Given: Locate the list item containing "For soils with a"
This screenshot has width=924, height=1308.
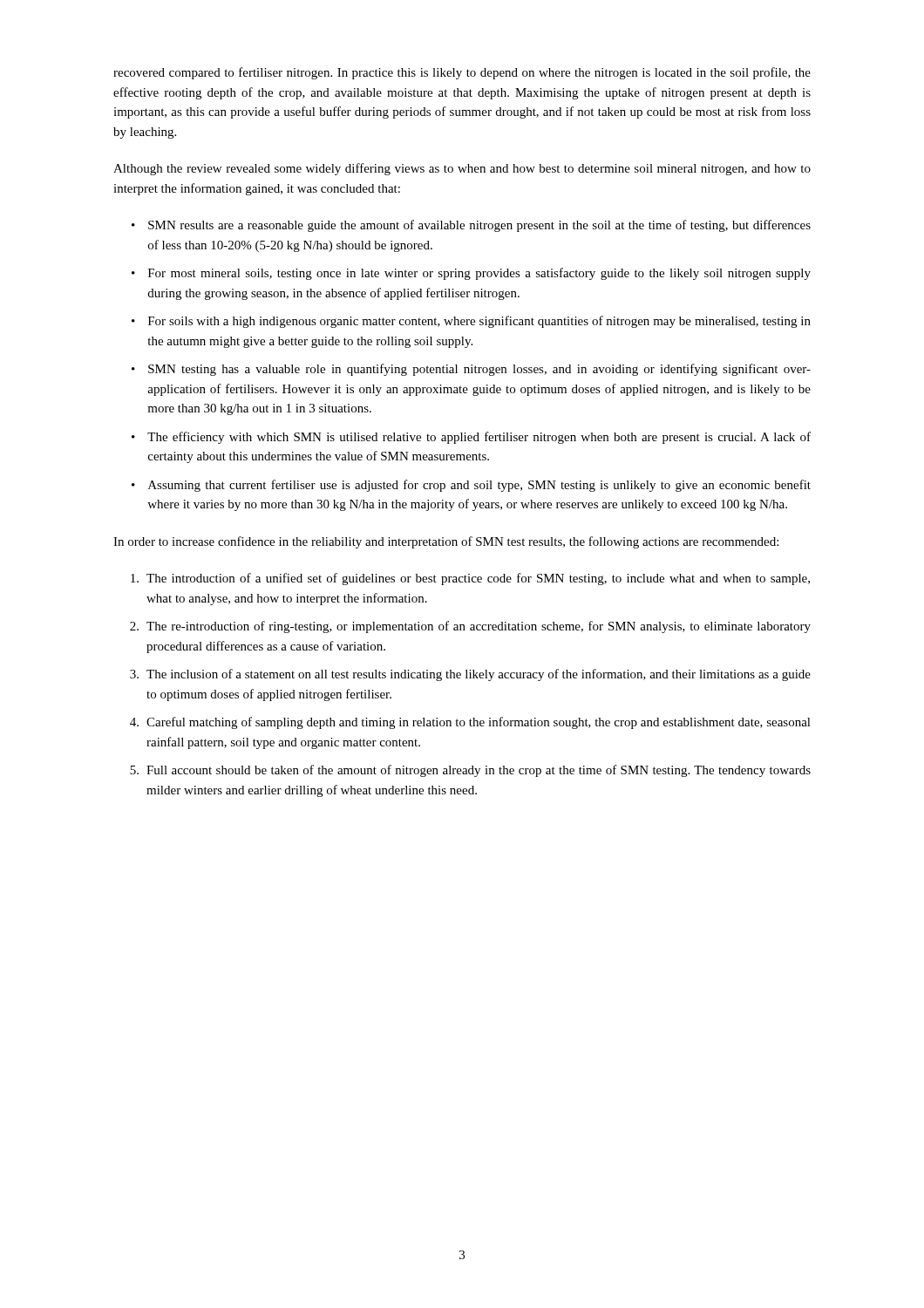Looking at the screenshot, I should click(479, 331).
